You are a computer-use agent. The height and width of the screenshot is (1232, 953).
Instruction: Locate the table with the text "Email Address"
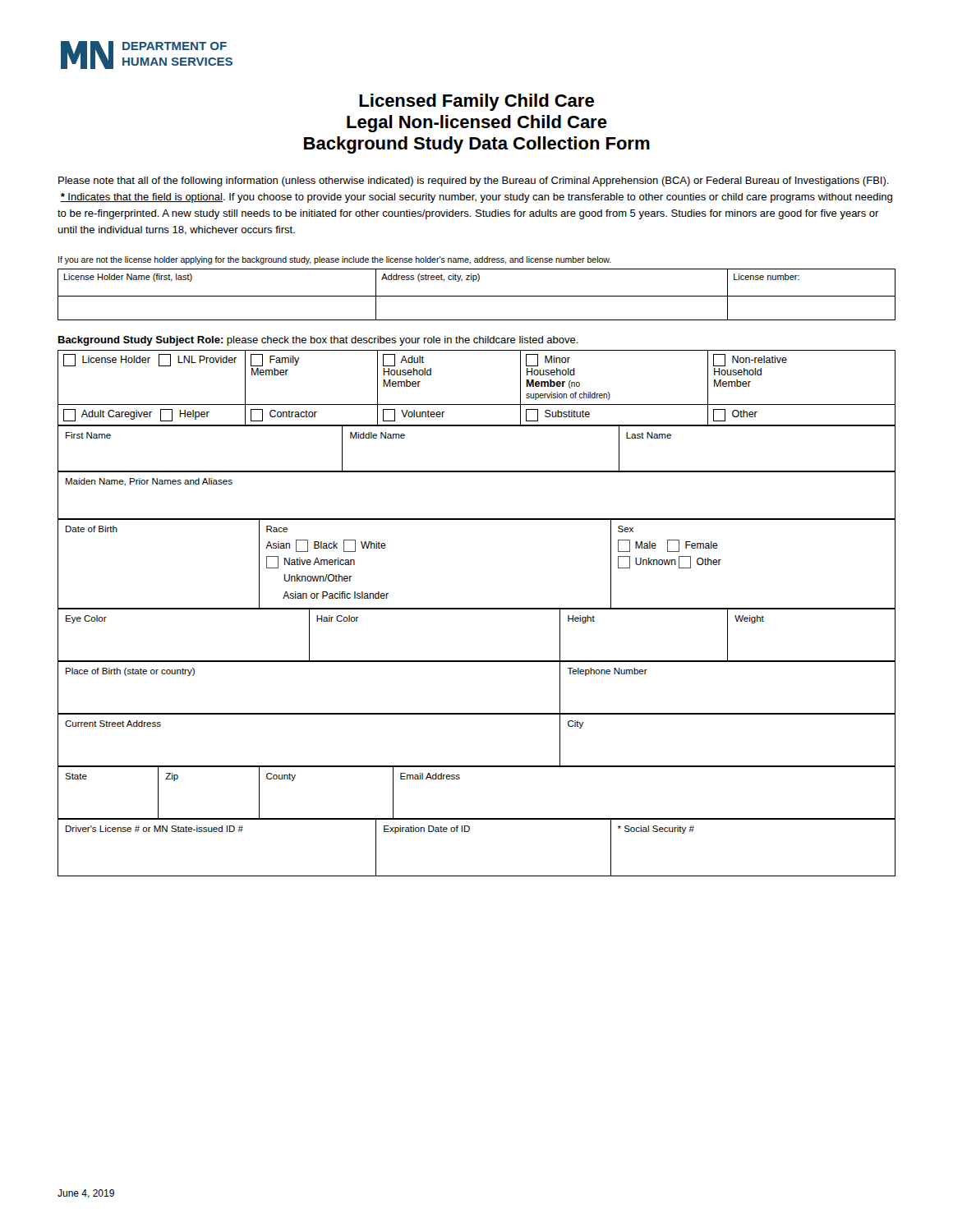[476, 793]
